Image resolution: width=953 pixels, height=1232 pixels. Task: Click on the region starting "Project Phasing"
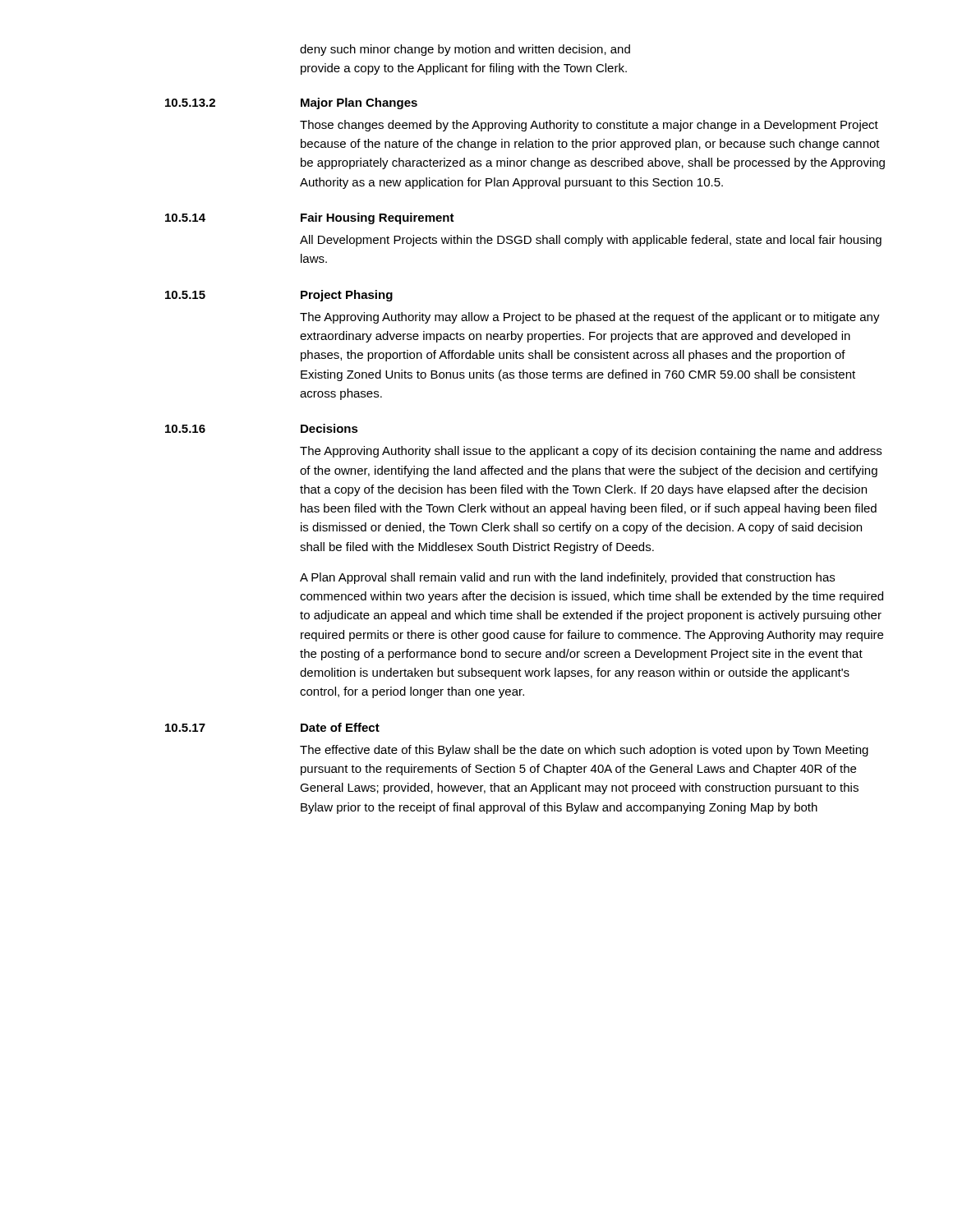click(x=346, y=294)
